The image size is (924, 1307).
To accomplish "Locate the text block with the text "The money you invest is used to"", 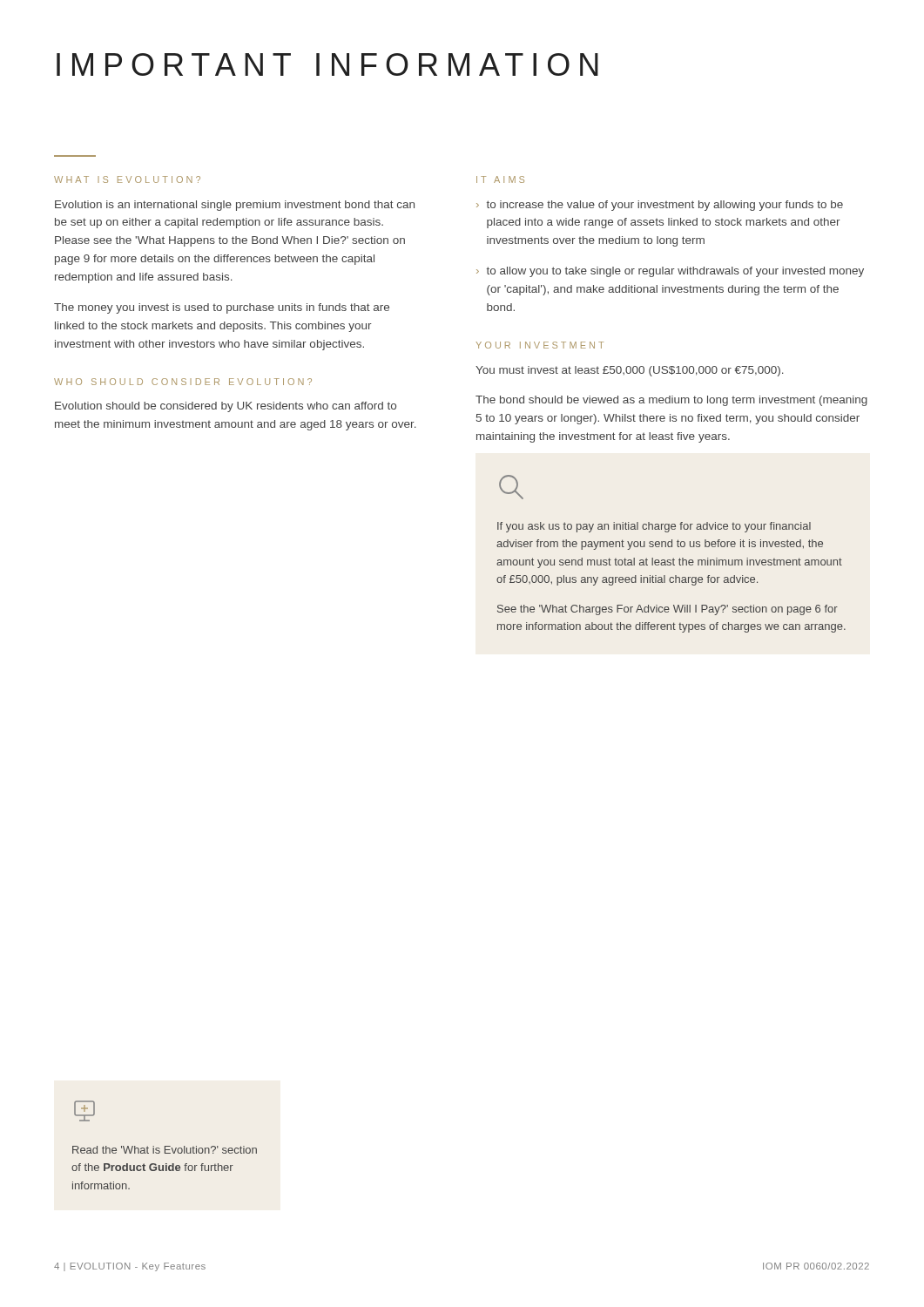I will point(237,326).
